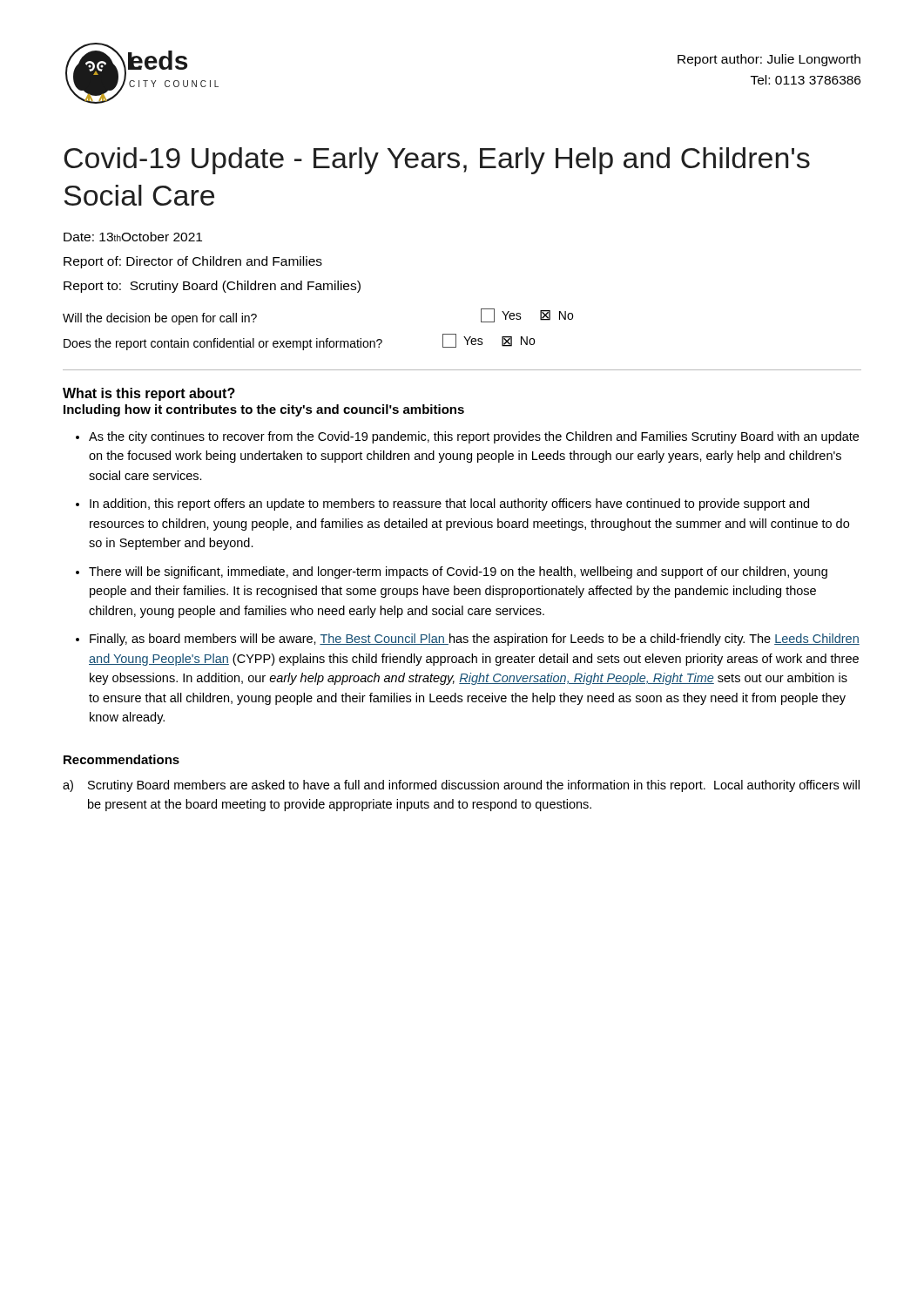Point to the block beginning "Does the report contain confidential"
The height and width of the screenshot is (1307, 924).
tap(299, 341)
